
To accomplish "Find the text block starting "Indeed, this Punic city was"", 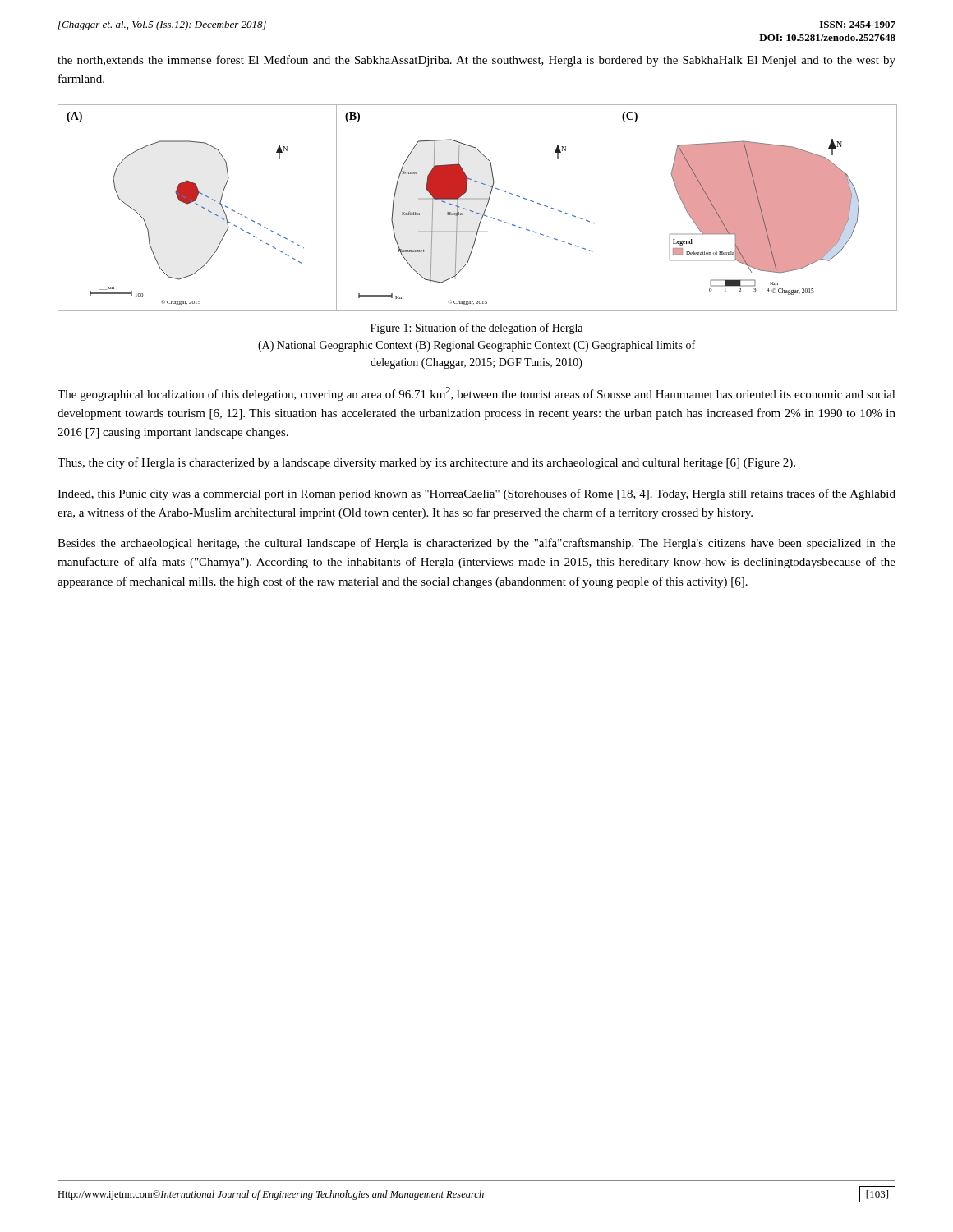I will tap(476, 503).
